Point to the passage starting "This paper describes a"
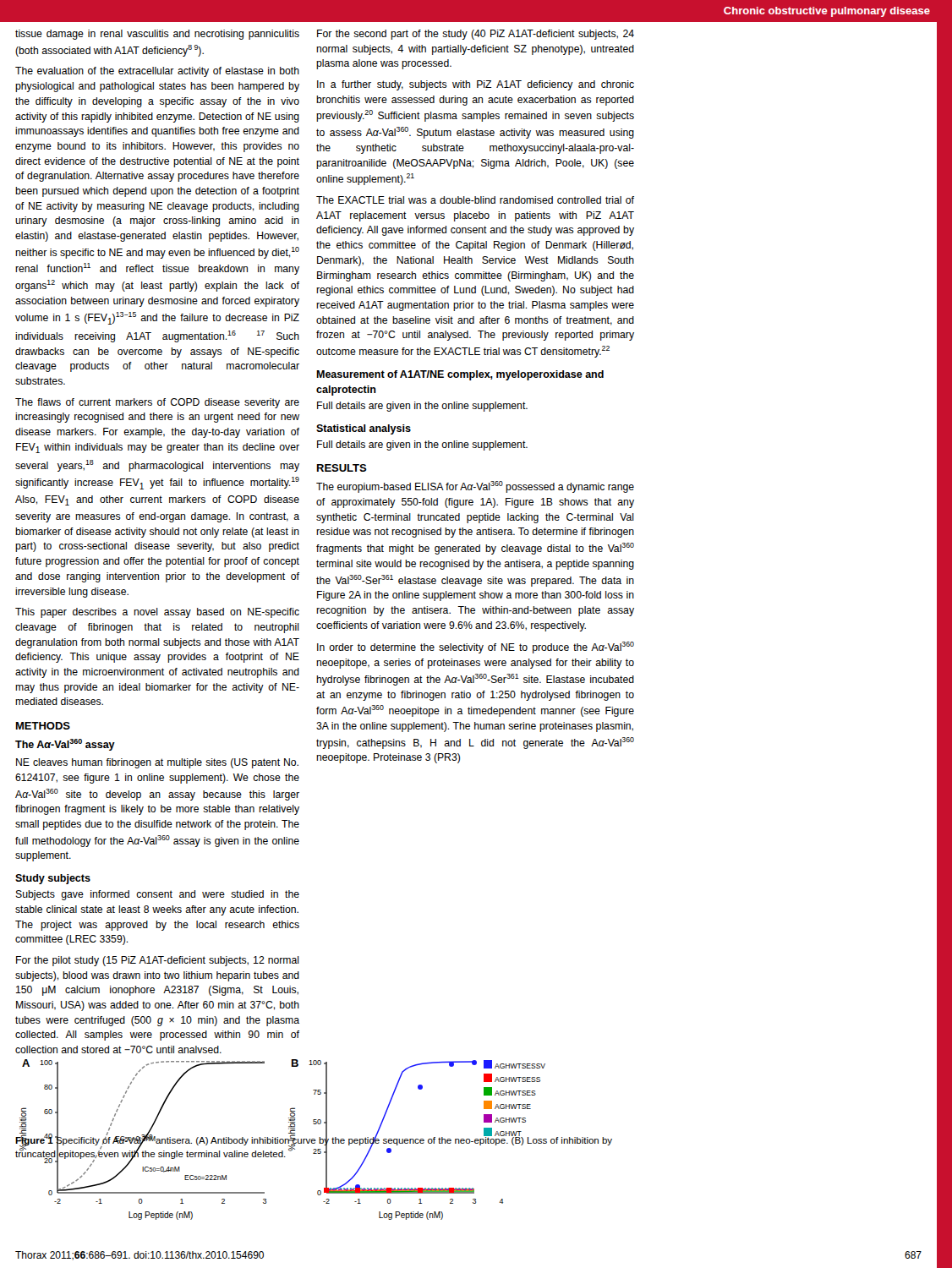952x1268 pixels. tap(157, 657)
